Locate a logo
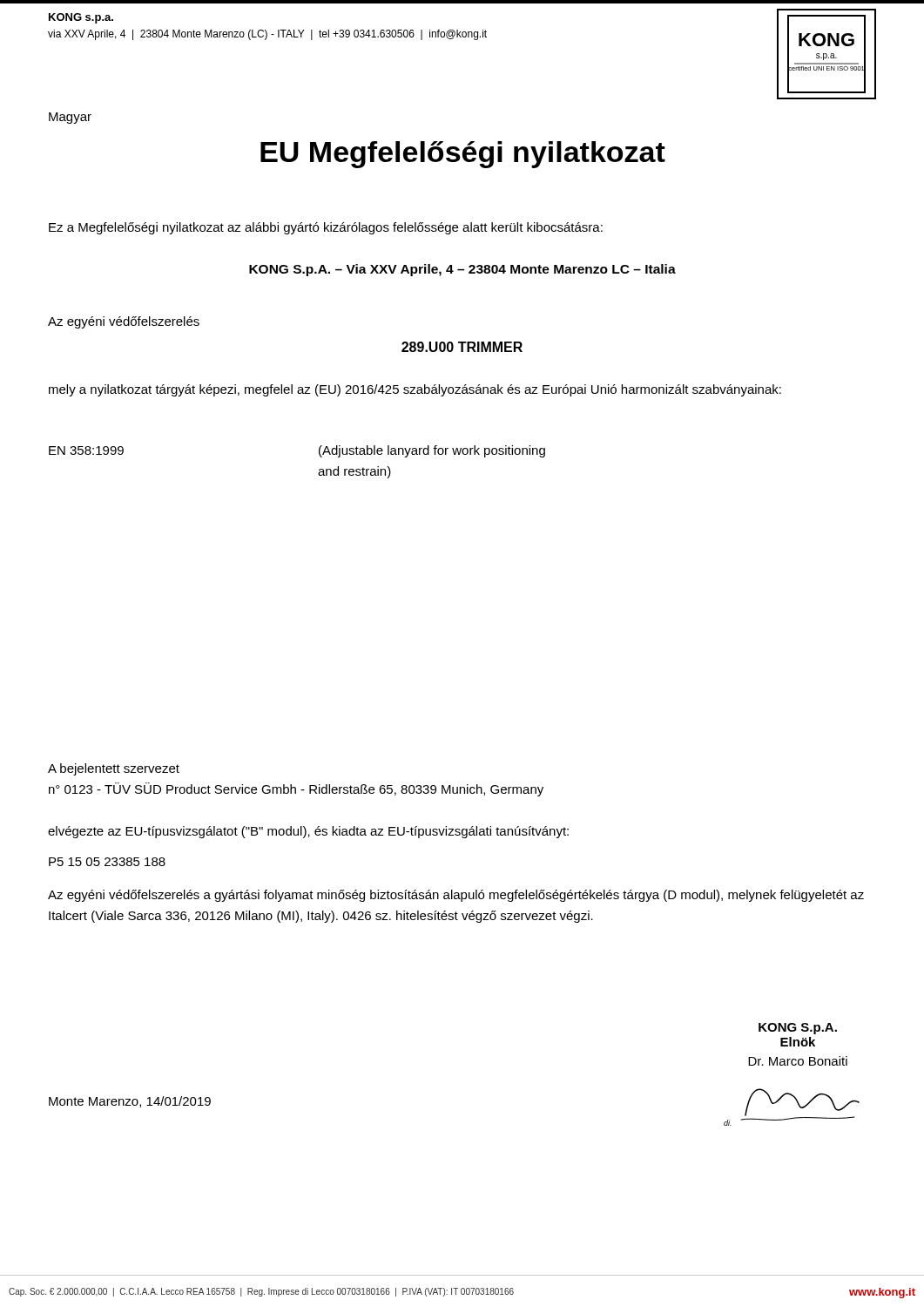924x1307 pixels. click(x=826, y=54)
